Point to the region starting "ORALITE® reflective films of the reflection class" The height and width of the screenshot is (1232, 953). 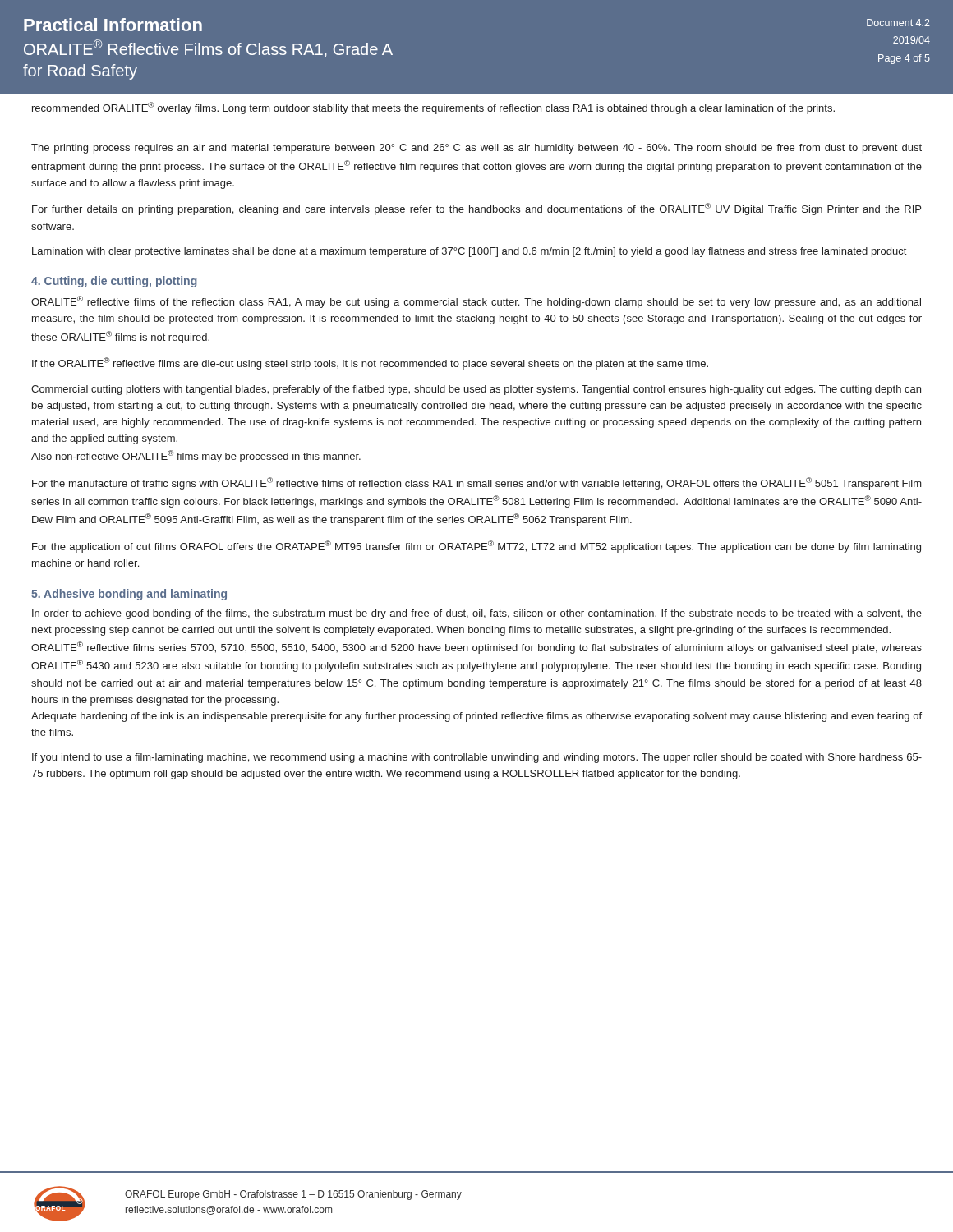click(476, 319)
